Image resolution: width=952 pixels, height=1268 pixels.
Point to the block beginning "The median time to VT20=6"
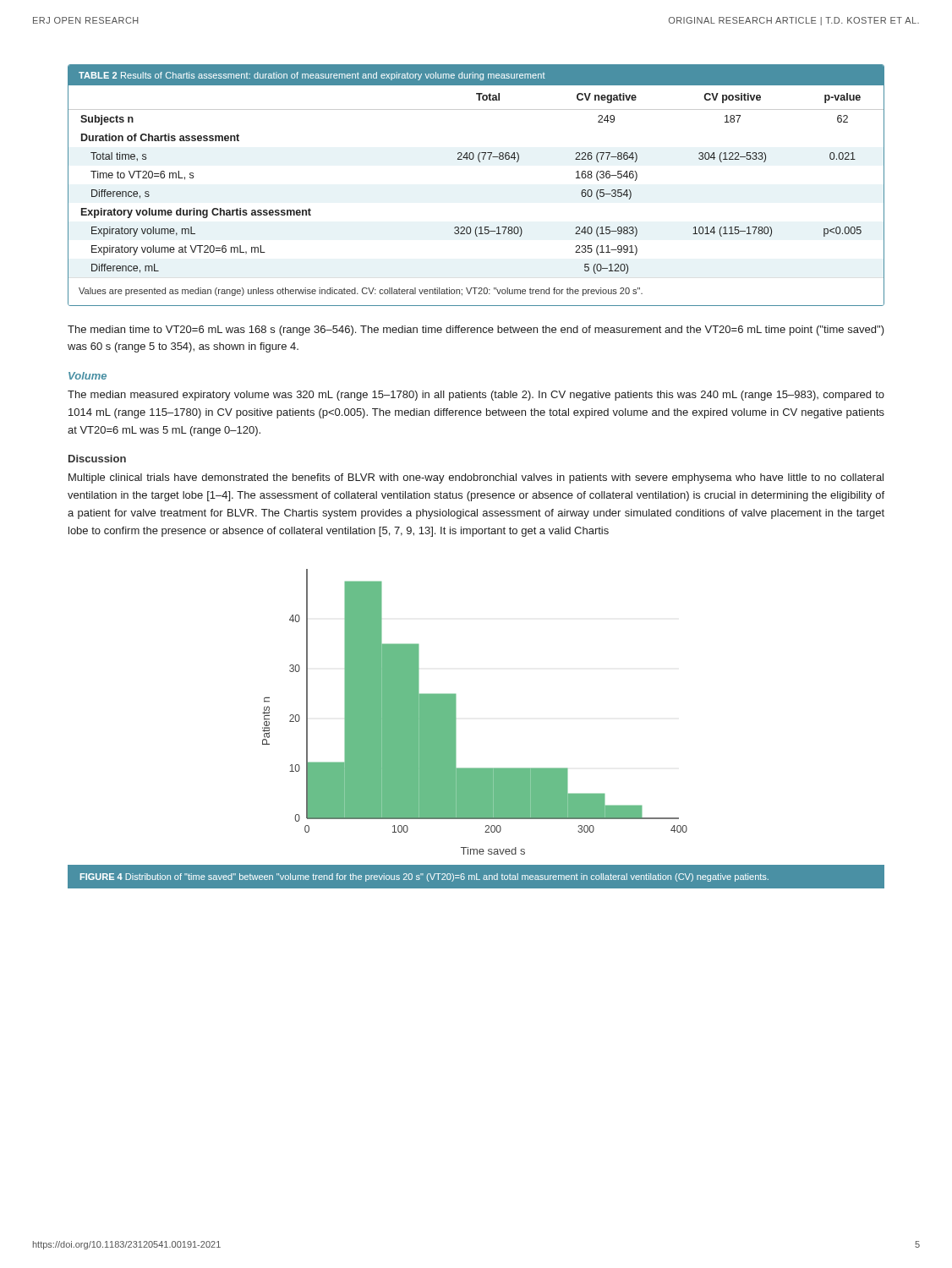point(476,338)
